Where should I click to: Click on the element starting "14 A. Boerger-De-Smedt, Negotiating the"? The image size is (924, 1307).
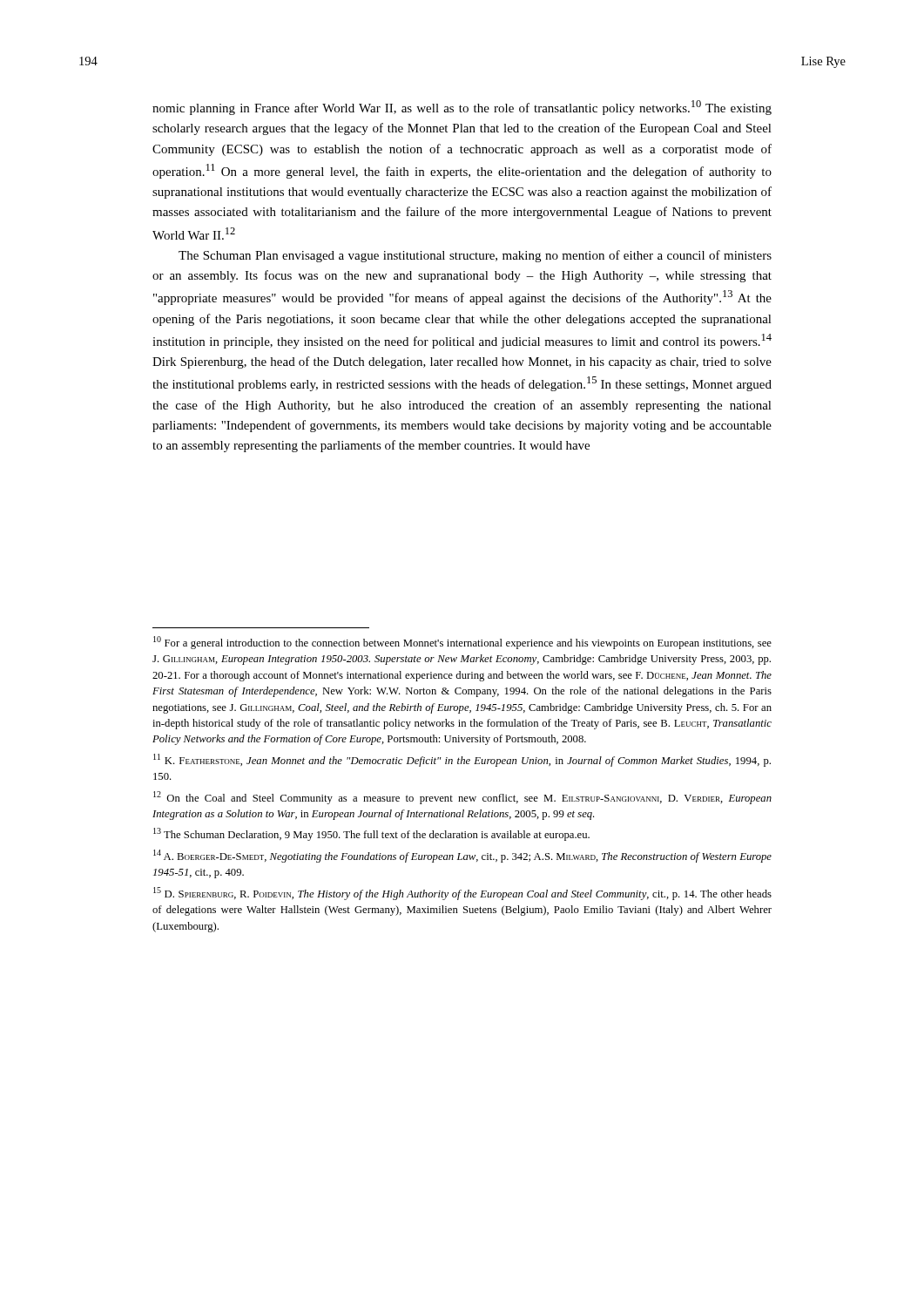[462, 864]
